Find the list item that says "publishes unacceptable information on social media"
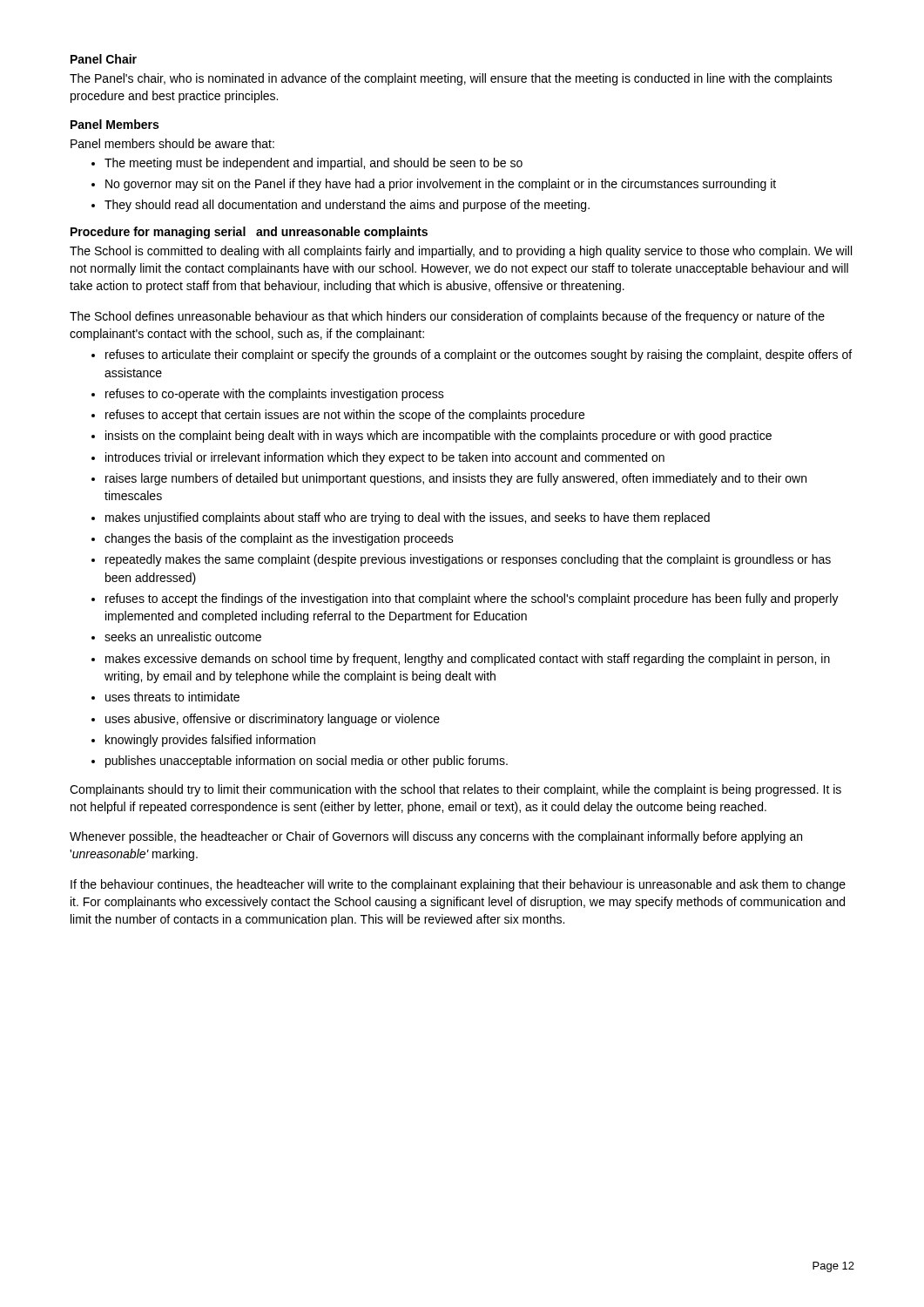 (306, 761)
